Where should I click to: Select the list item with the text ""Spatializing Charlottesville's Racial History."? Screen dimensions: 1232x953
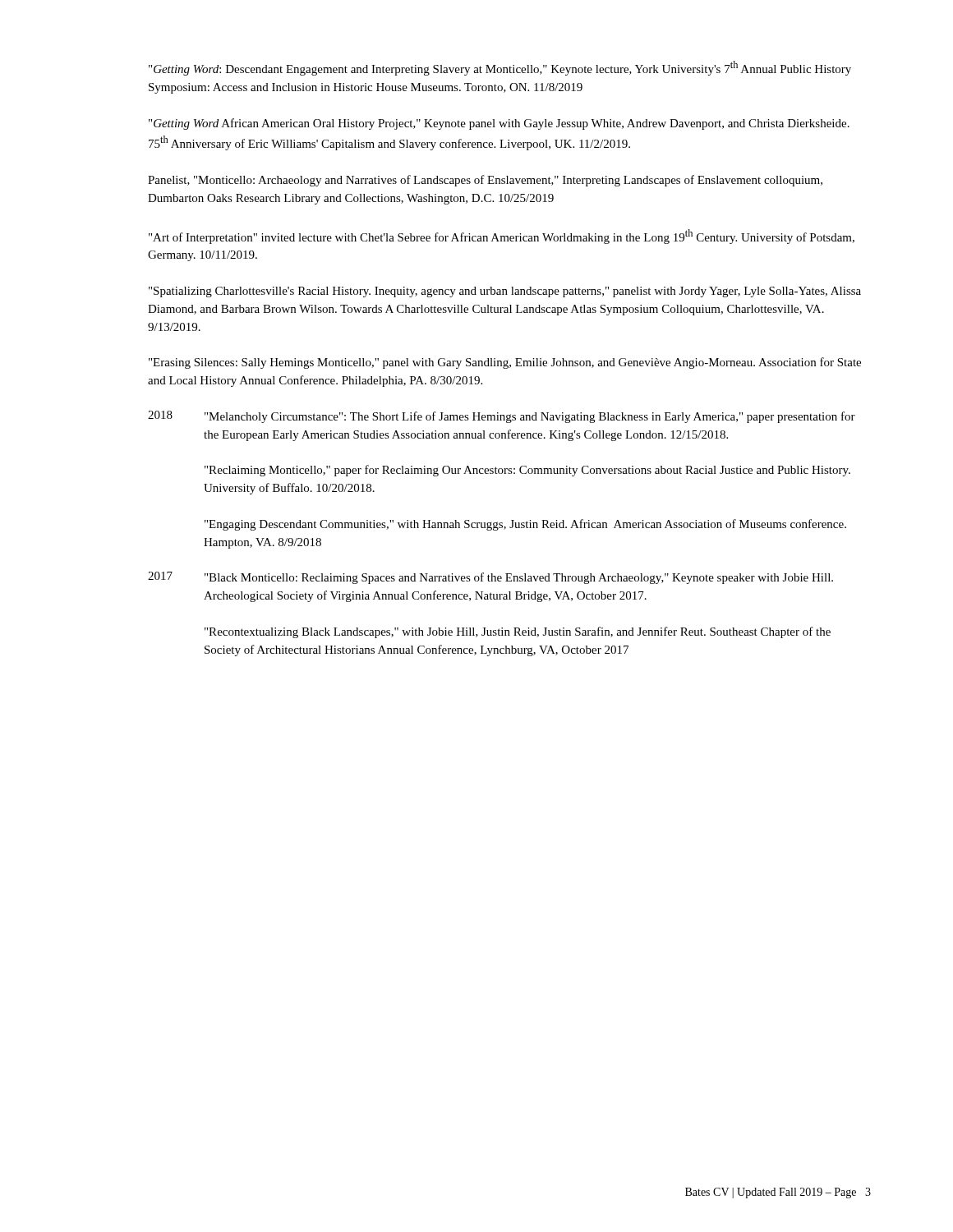(505, 309)
